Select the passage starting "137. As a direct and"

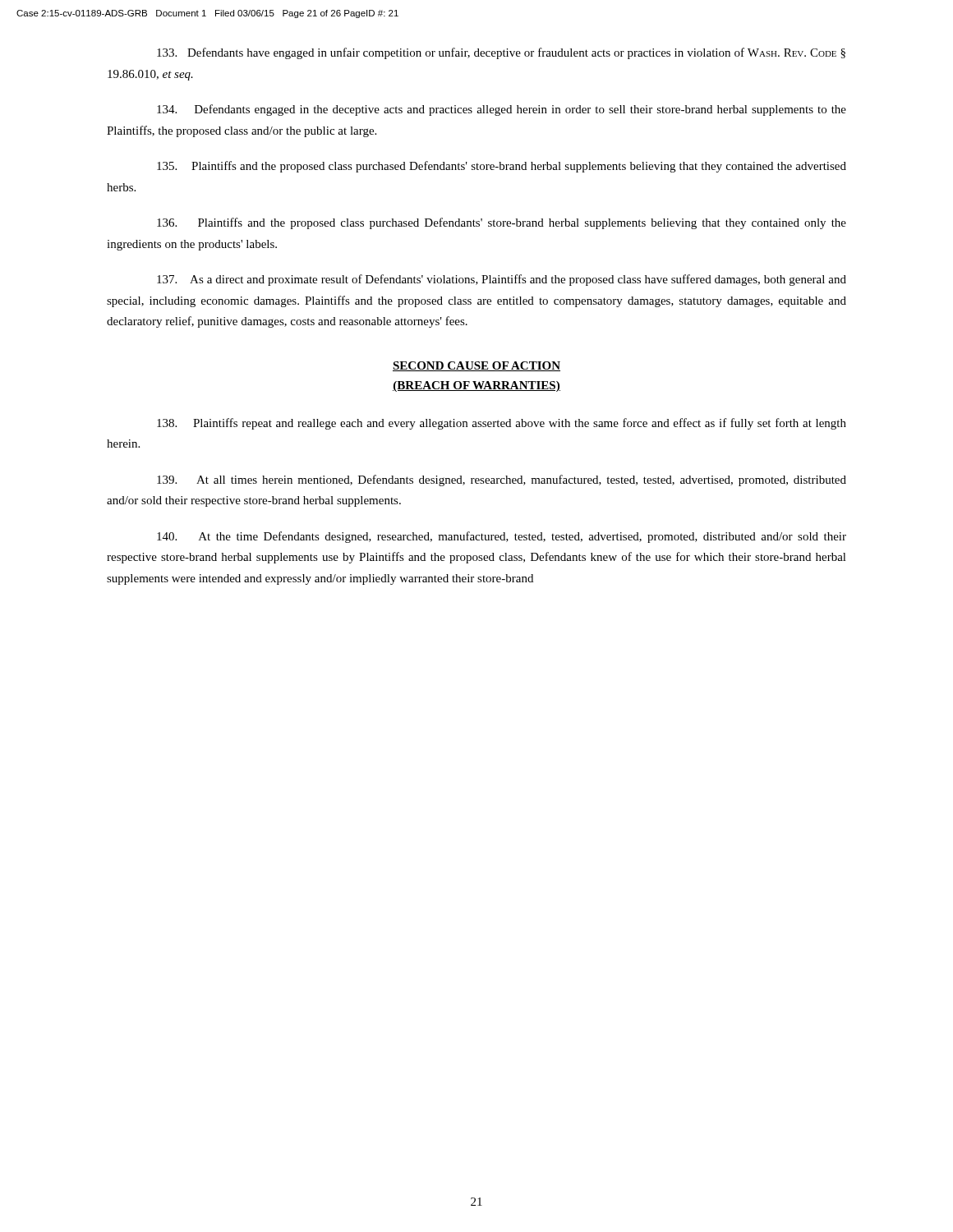tap(476, 300)
